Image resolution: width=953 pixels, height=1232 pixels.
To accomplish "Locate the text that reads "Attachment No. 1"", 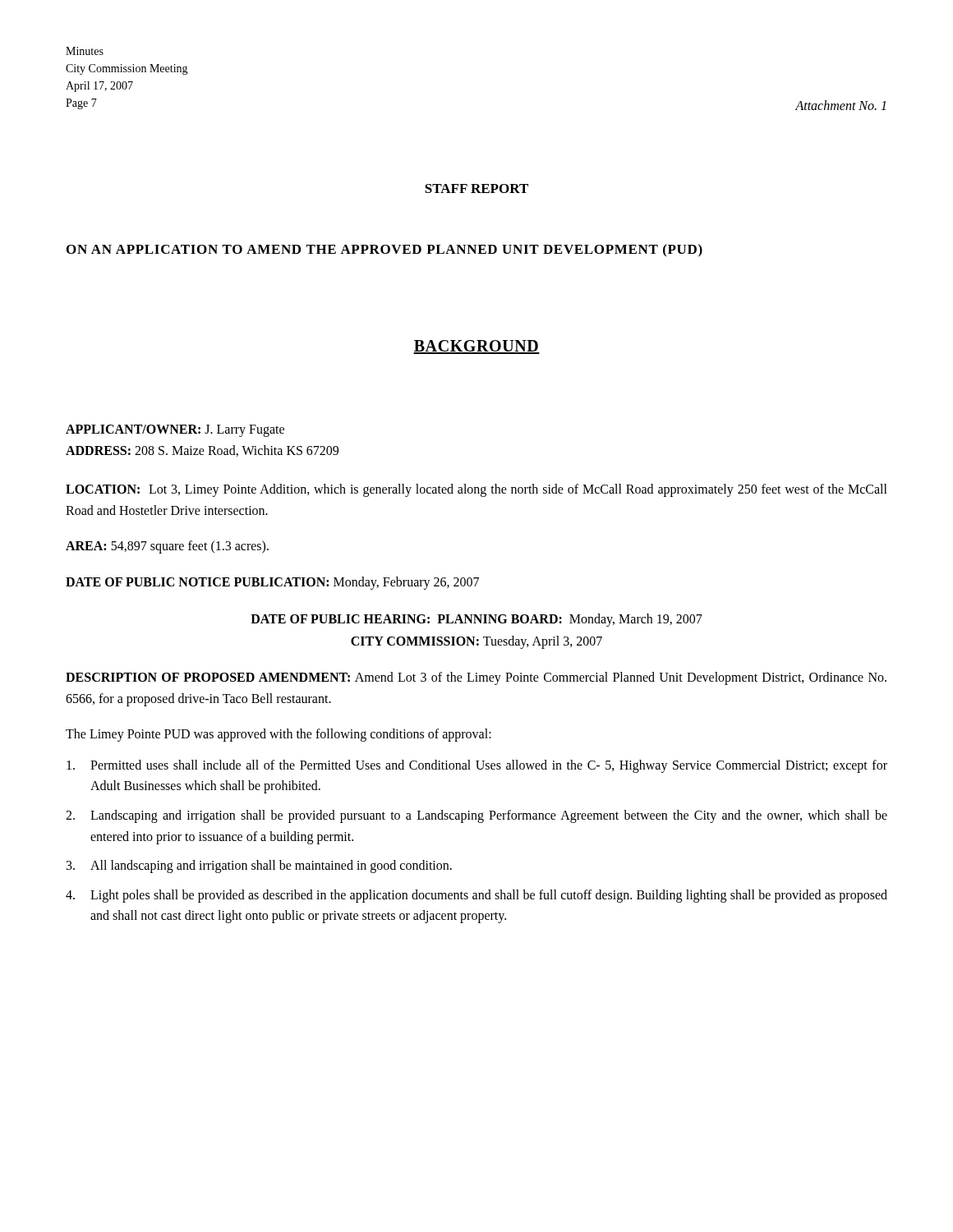I will (841, 106).
